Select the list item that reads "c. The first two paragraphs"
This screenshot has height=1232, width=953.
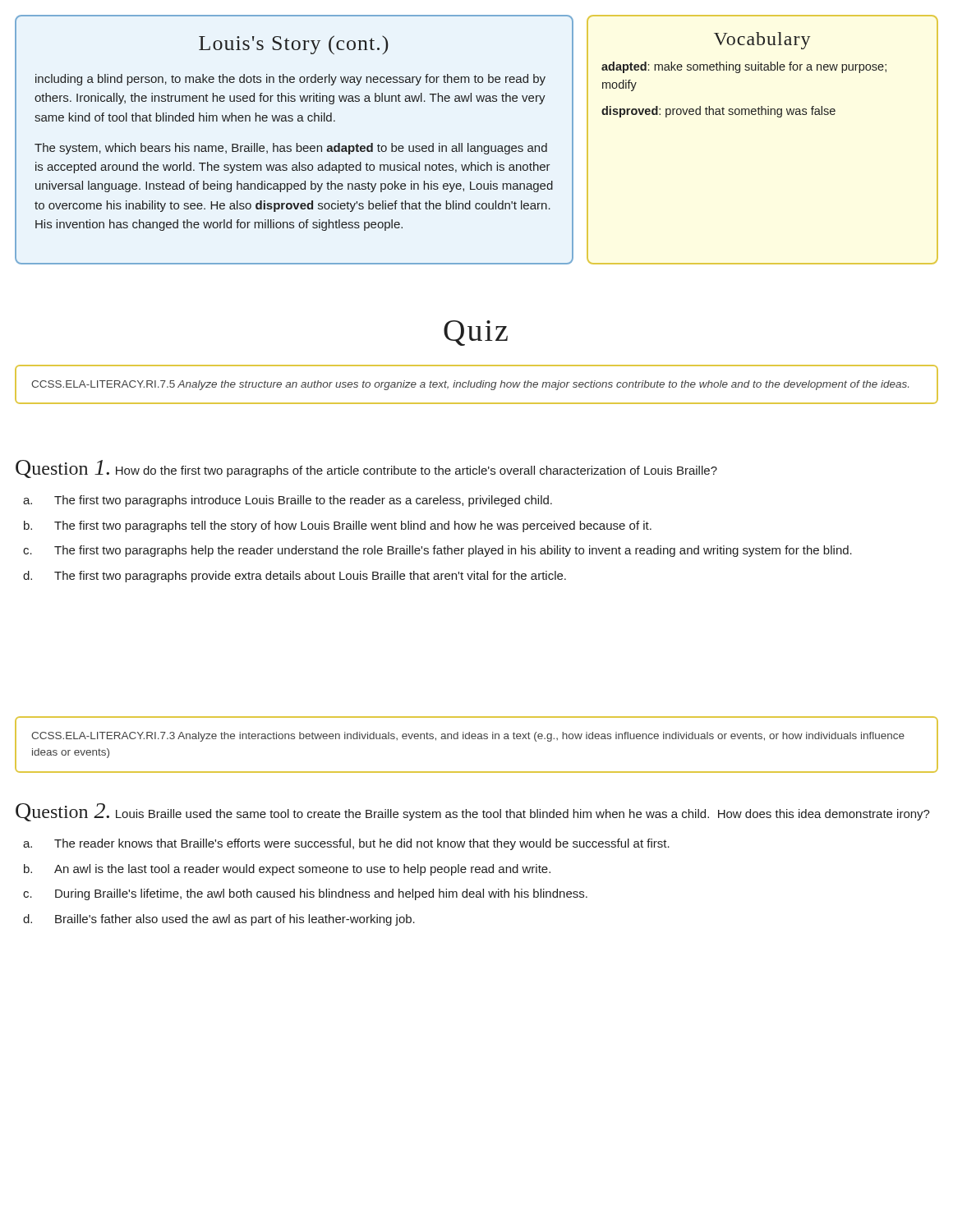pyautogui.click(x=476, y=550)
